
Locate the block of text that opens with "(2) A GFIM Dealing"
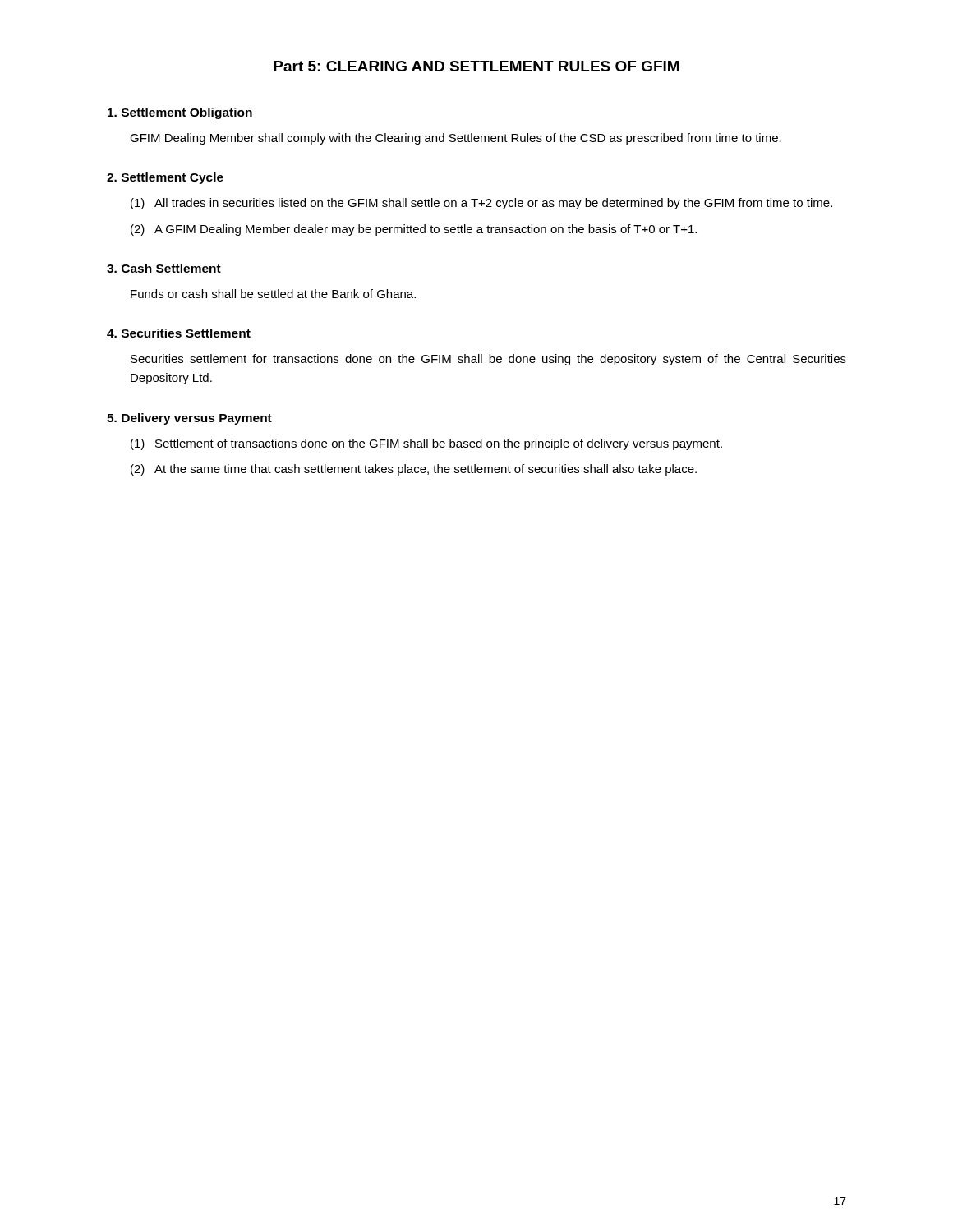pos(488,228)
